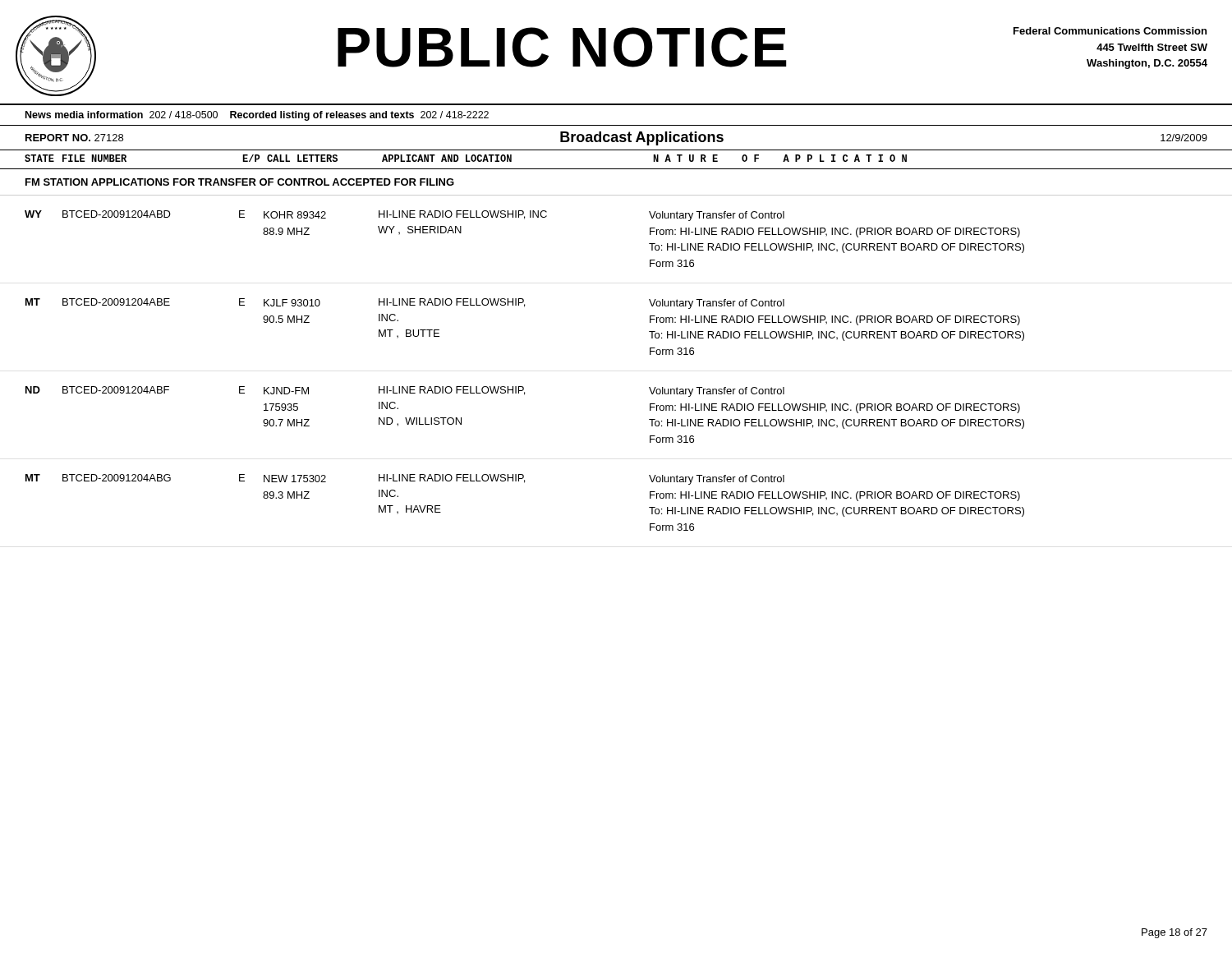
Task: Find the block on this page that starts "Federal Communications Commission 445 Twelfth"
Action: coord(1110,47)
